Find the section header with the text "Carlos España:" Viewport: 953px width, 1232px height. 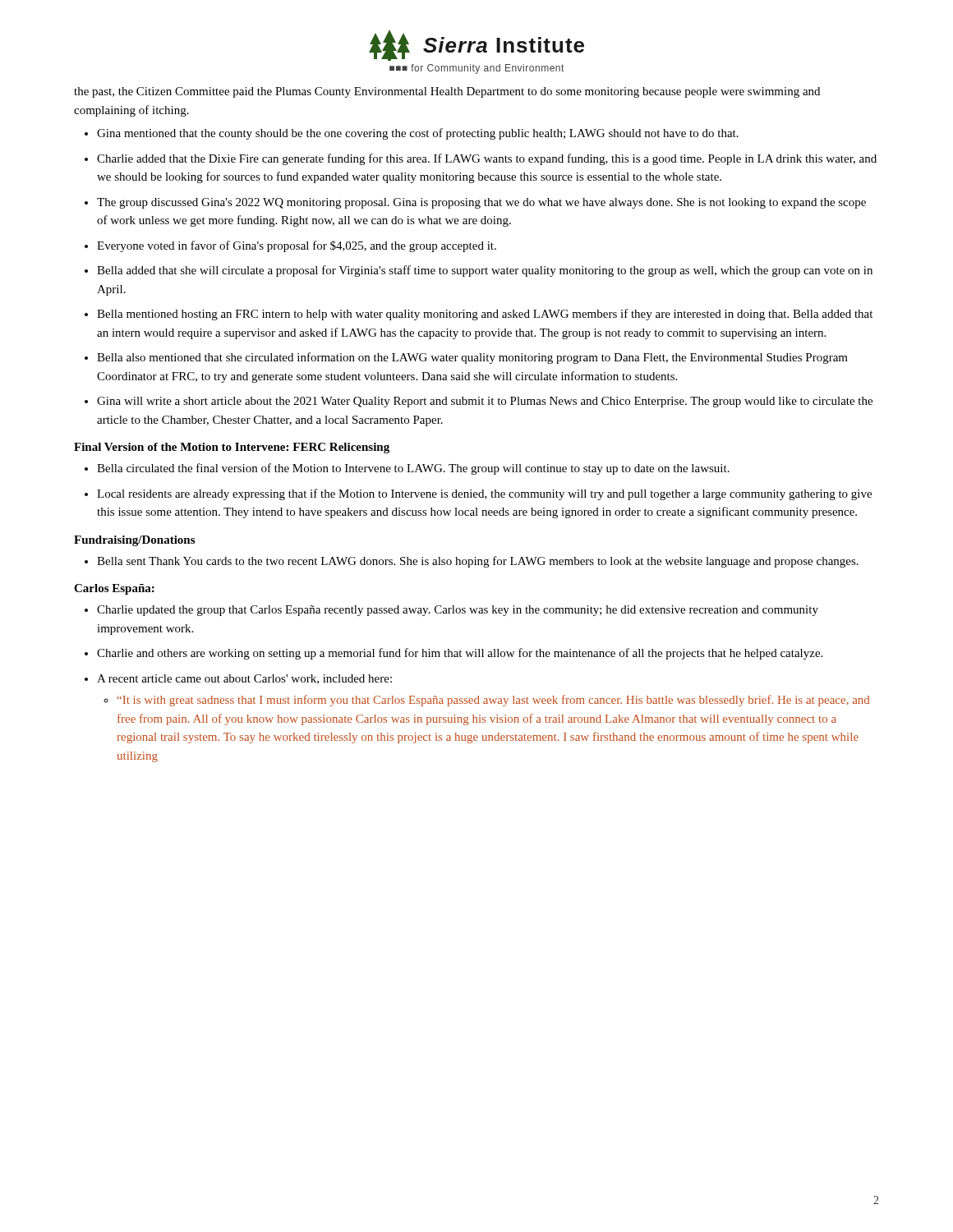pyautogui.click(x=115, y=588)
